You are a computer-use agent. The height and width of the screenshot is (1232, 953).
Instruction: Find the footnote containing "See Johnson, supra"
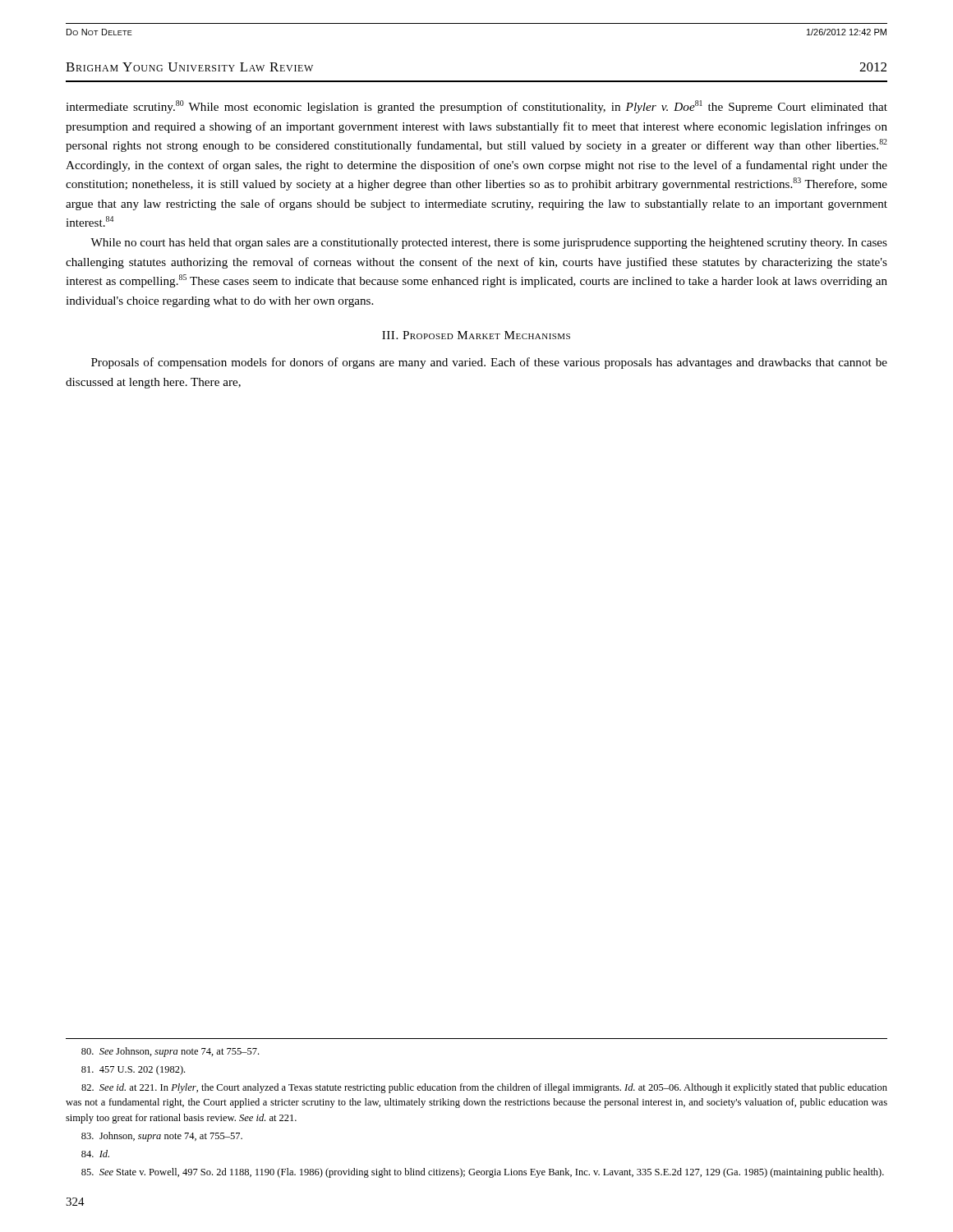(163, 1051)
